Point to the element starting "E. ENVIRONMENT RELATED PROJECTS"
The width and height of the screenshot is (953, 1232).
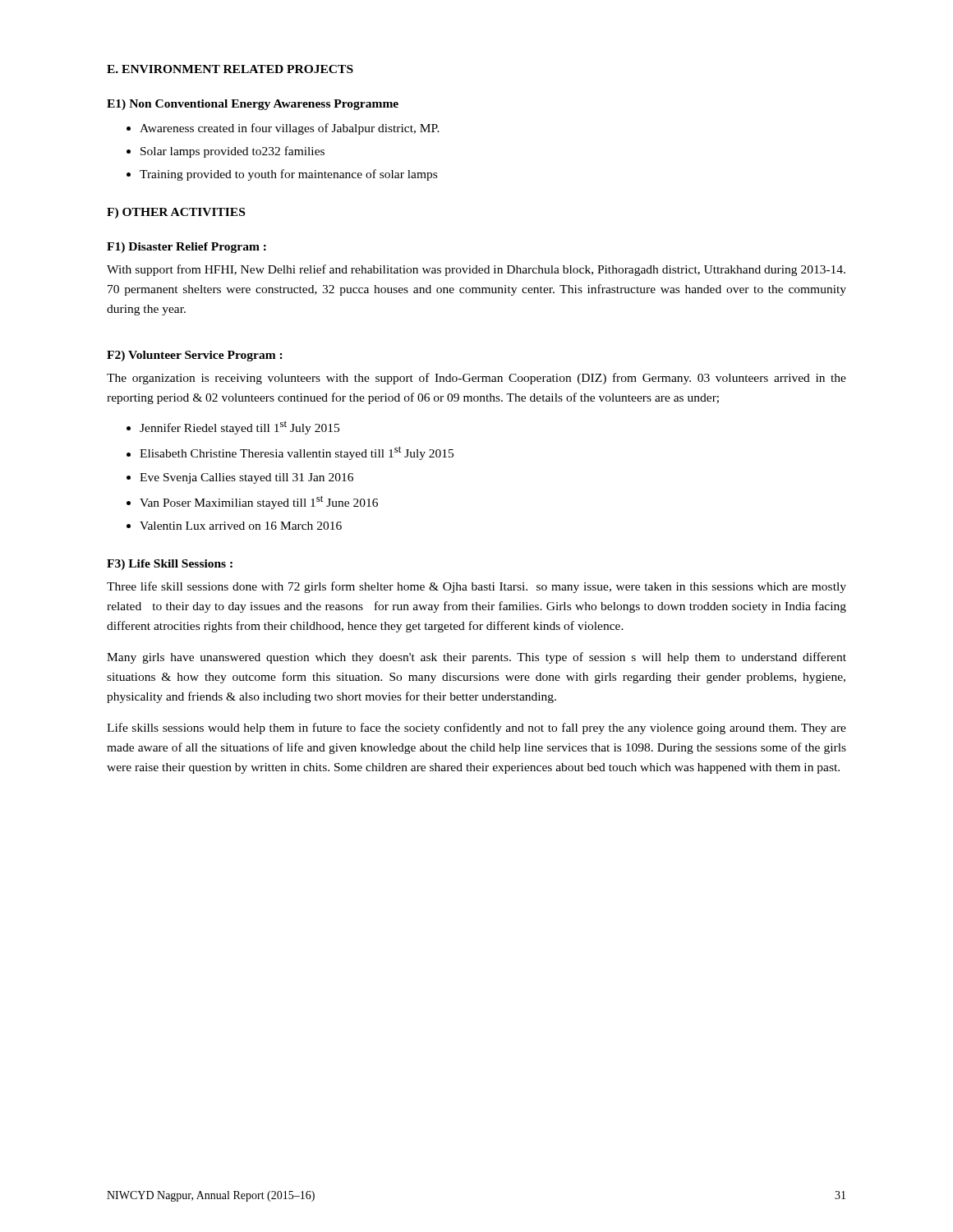230,69
